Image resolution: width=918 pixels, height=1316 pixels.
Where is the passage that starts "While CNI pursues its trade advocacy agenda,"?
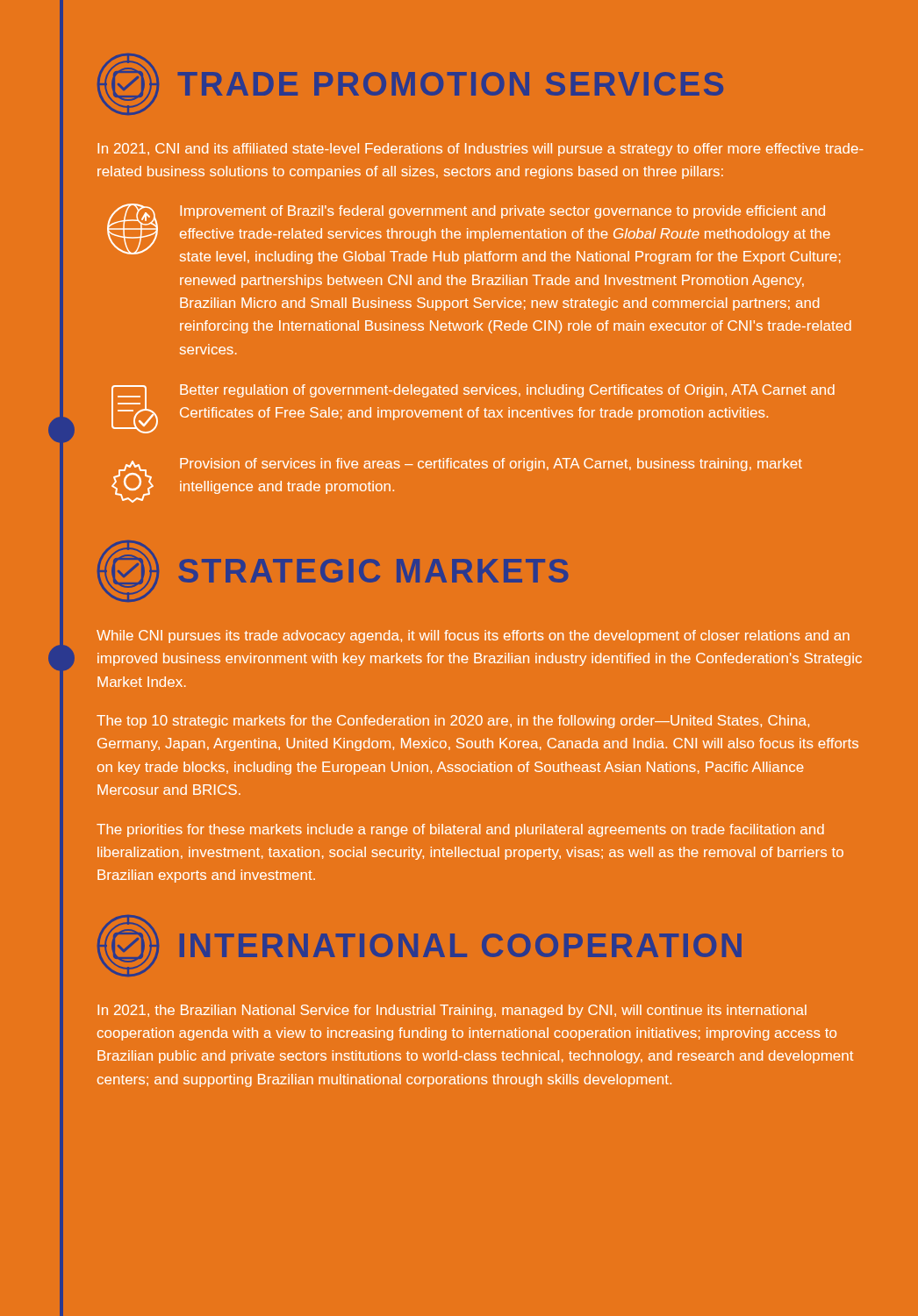(479, 659)
